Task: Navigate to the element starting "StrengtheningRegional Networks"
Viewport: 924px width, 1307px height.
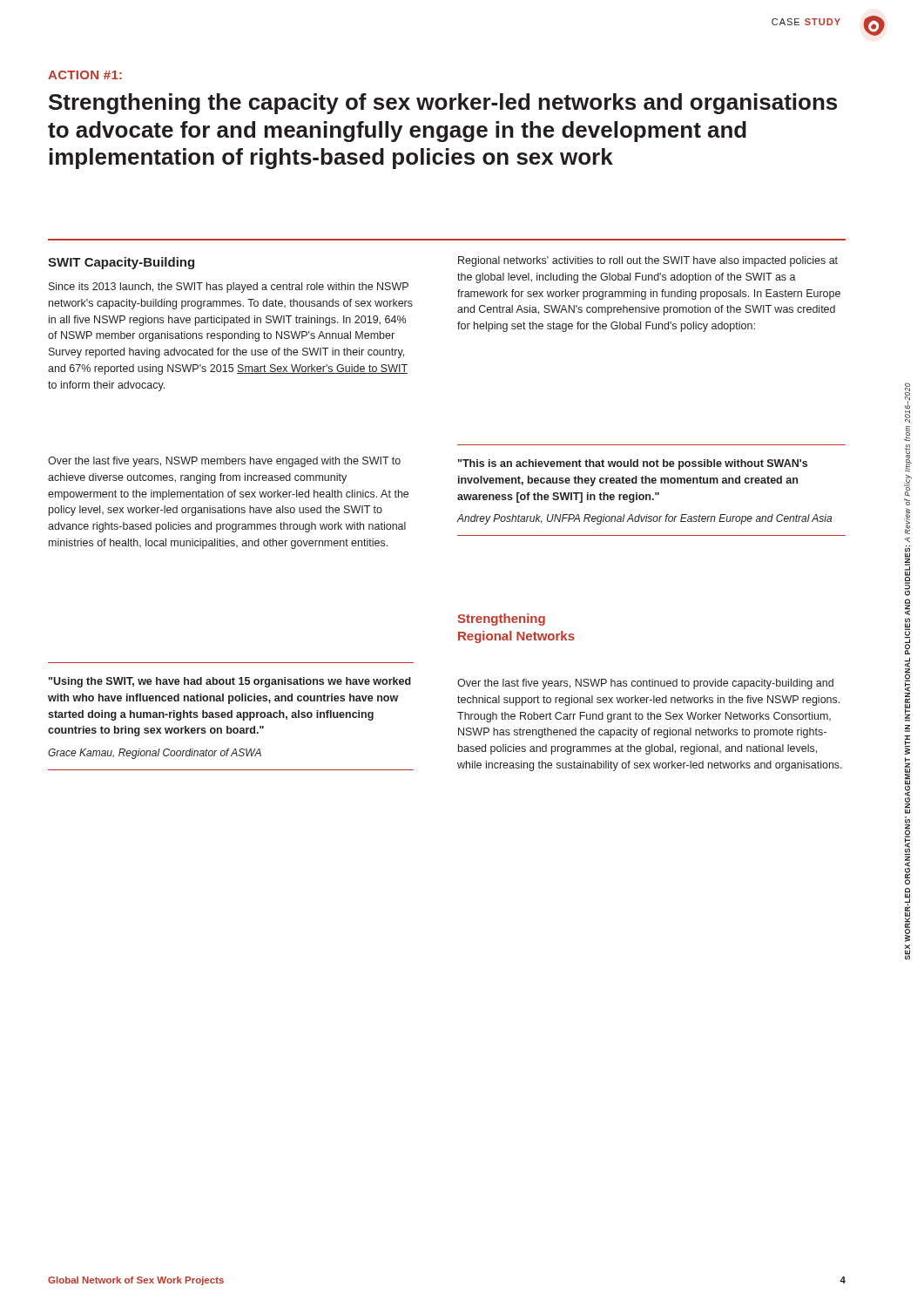Action: (516, 627)
